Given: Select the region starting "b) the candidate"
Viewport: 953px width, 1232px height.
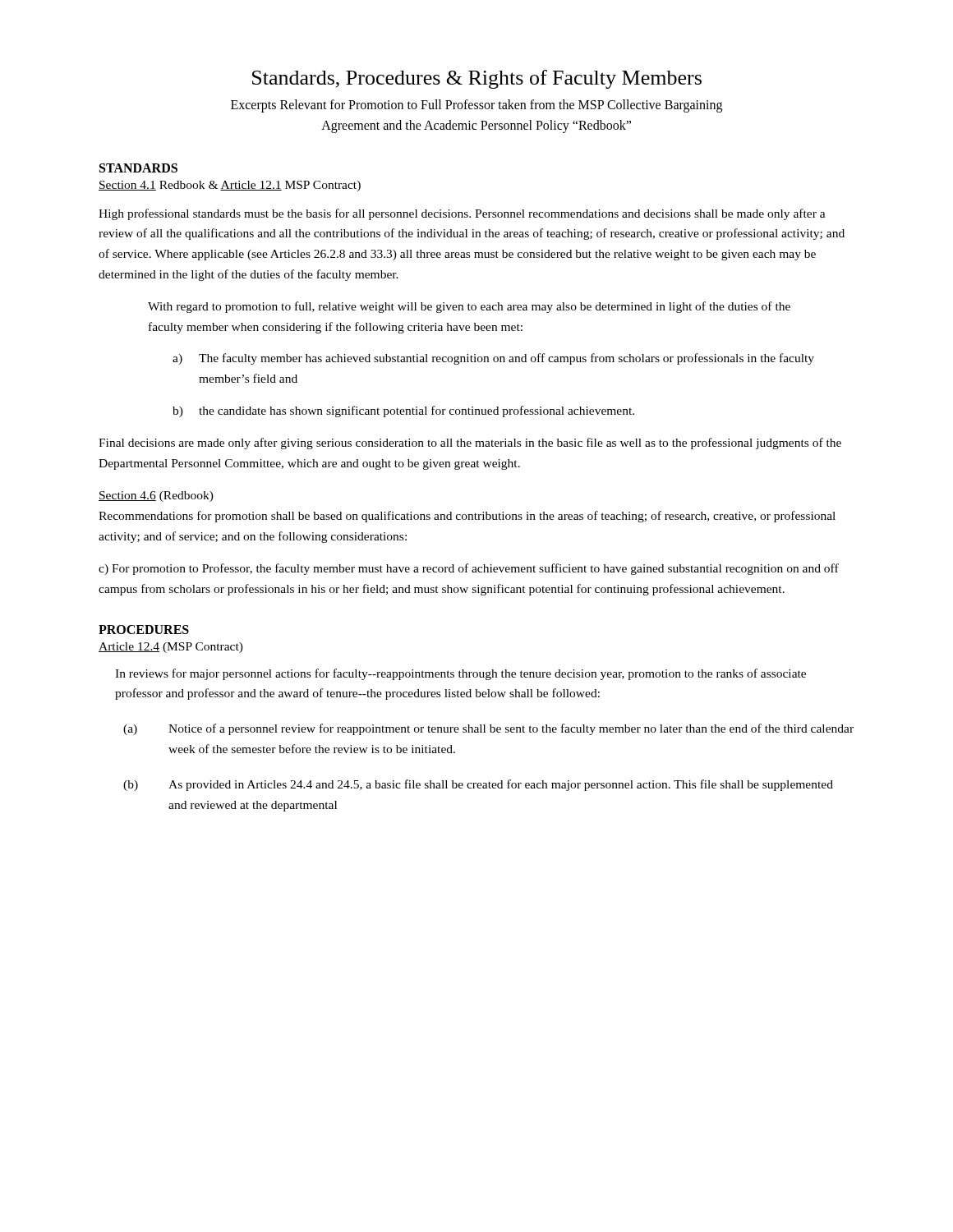Looking at the screenshot, I should coord(497,411).
